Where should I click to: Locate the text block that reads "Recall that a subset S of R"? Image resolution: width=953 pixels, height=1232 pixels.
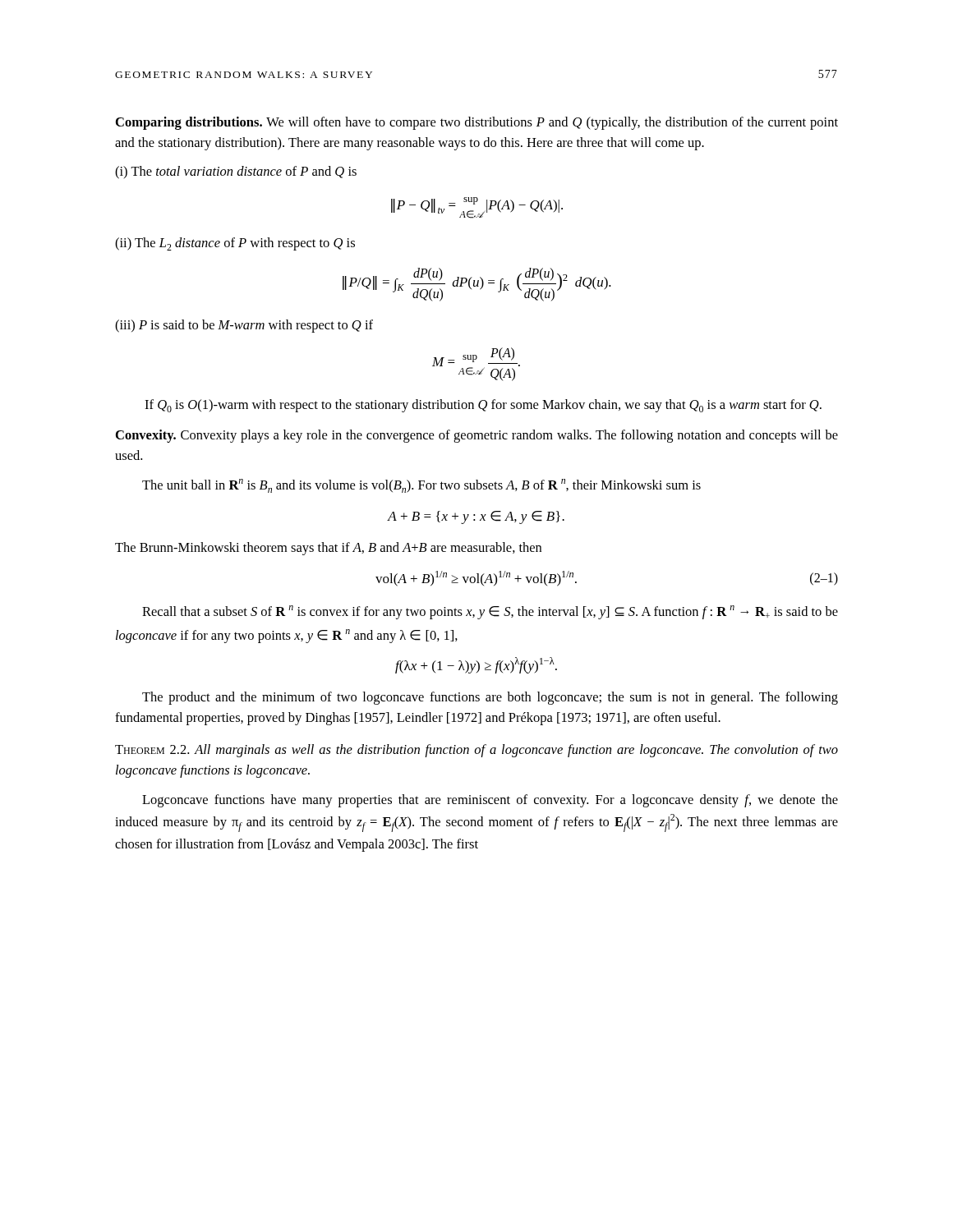pyautogui.click(x=476, y=623)
